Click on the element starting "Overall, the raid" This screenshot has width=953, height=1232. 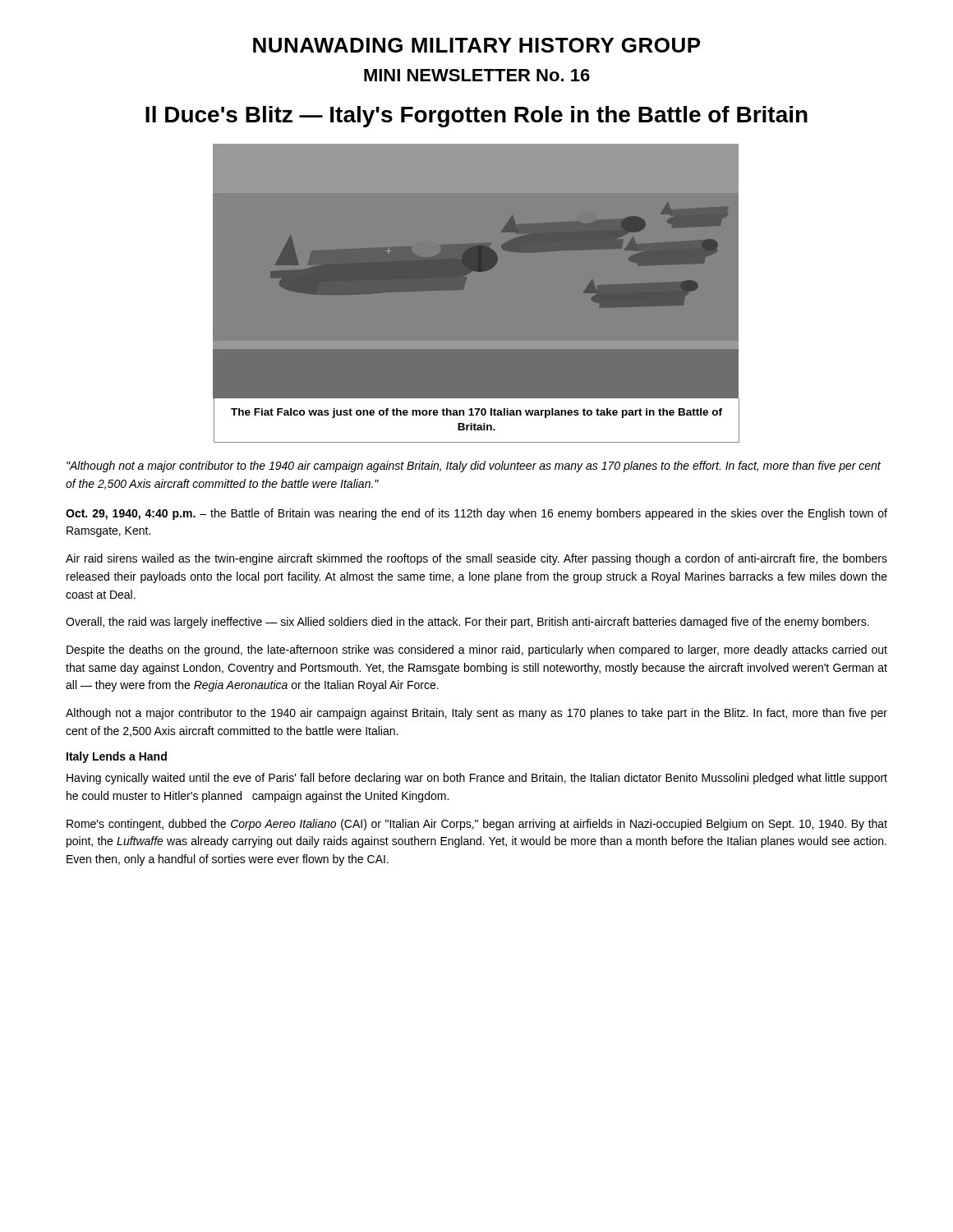468,622
